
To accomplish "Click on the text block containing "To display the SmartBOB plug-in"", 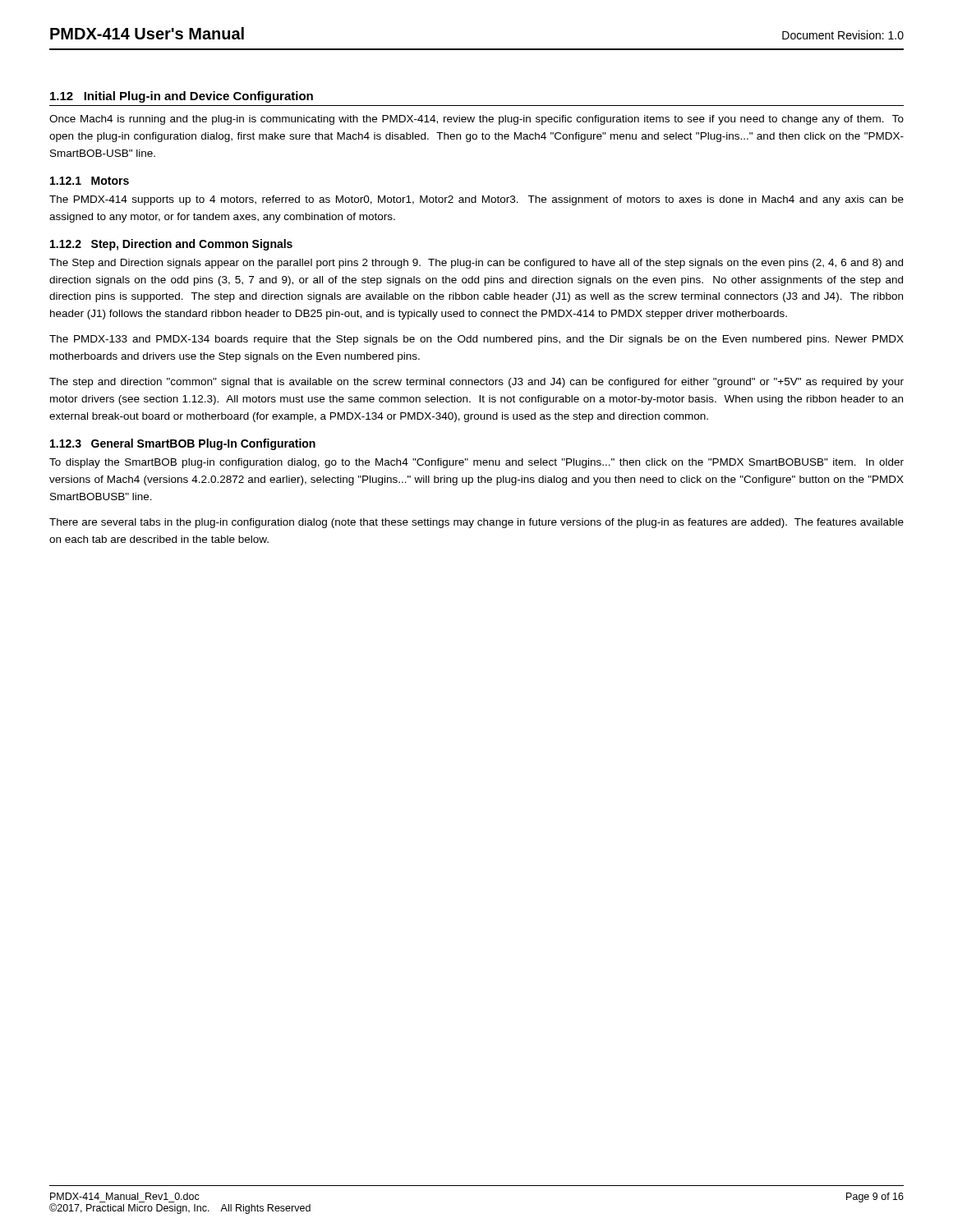I will point(476,479).
